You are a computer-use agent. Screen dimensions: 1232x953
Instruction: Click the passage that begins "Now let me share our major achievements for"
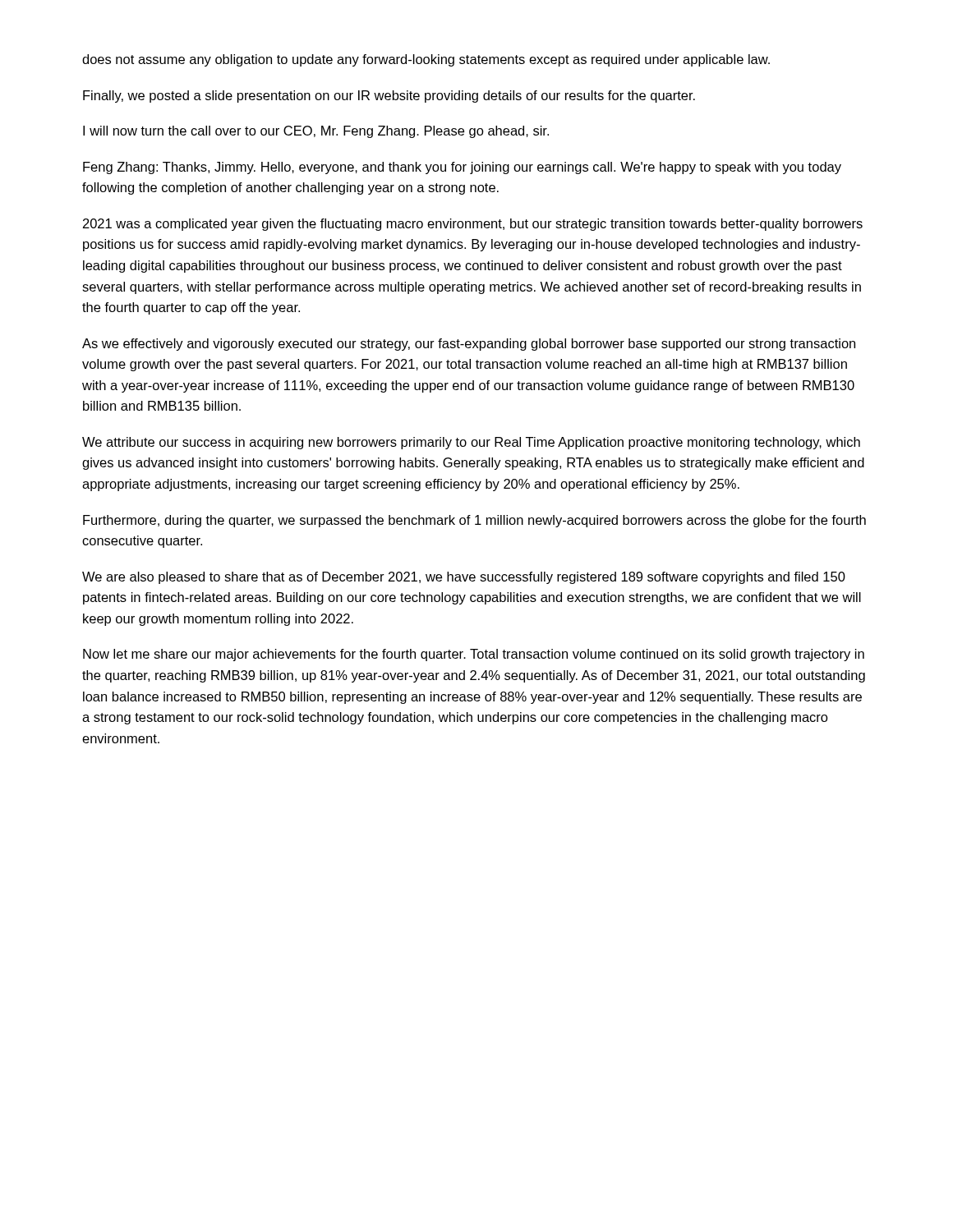click(474, 696)
